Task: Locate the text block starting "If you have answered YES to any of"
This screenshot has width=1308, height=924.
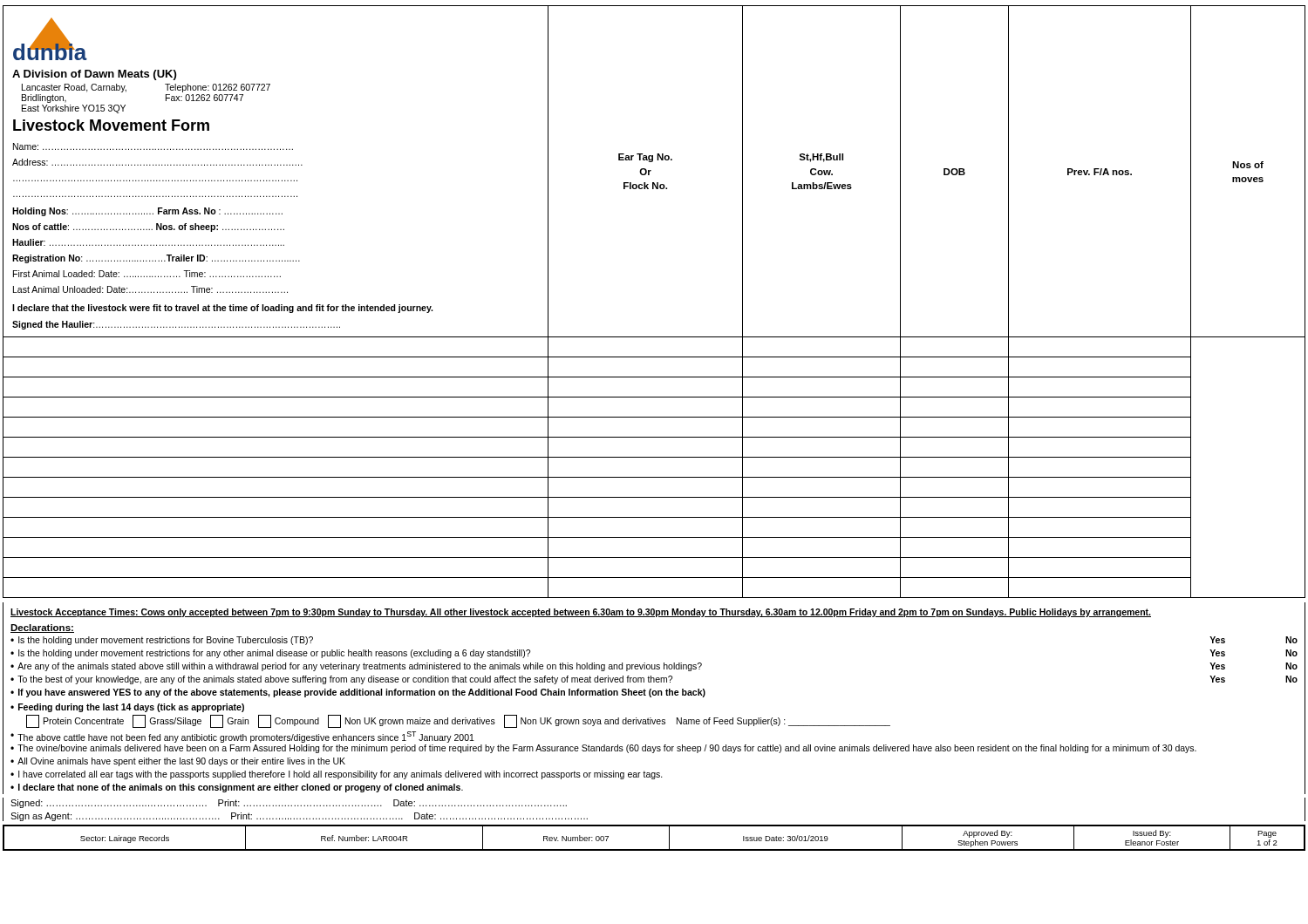Action: [362, 692]
